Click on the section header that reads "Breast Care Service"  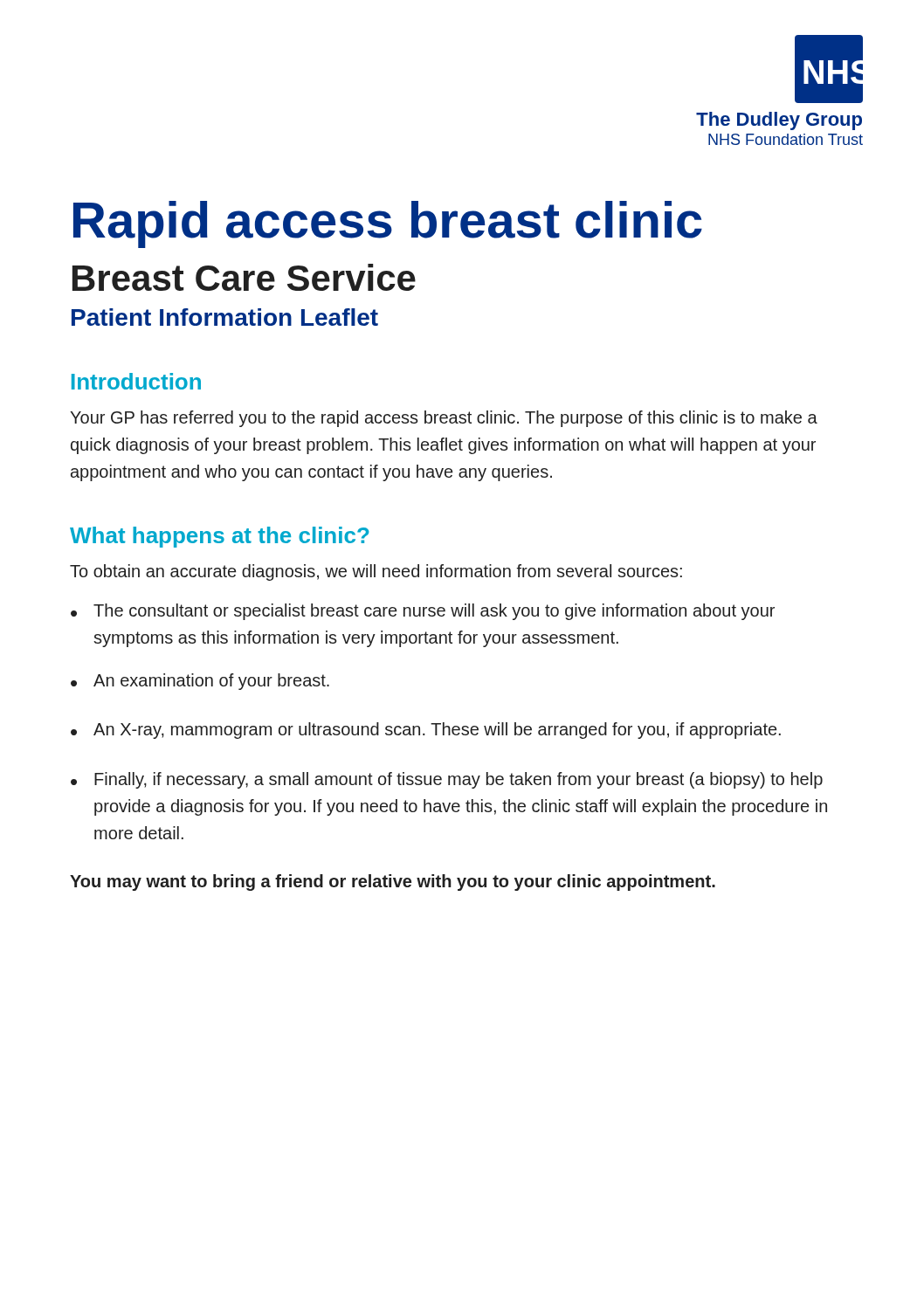click(x=243, y=278)
